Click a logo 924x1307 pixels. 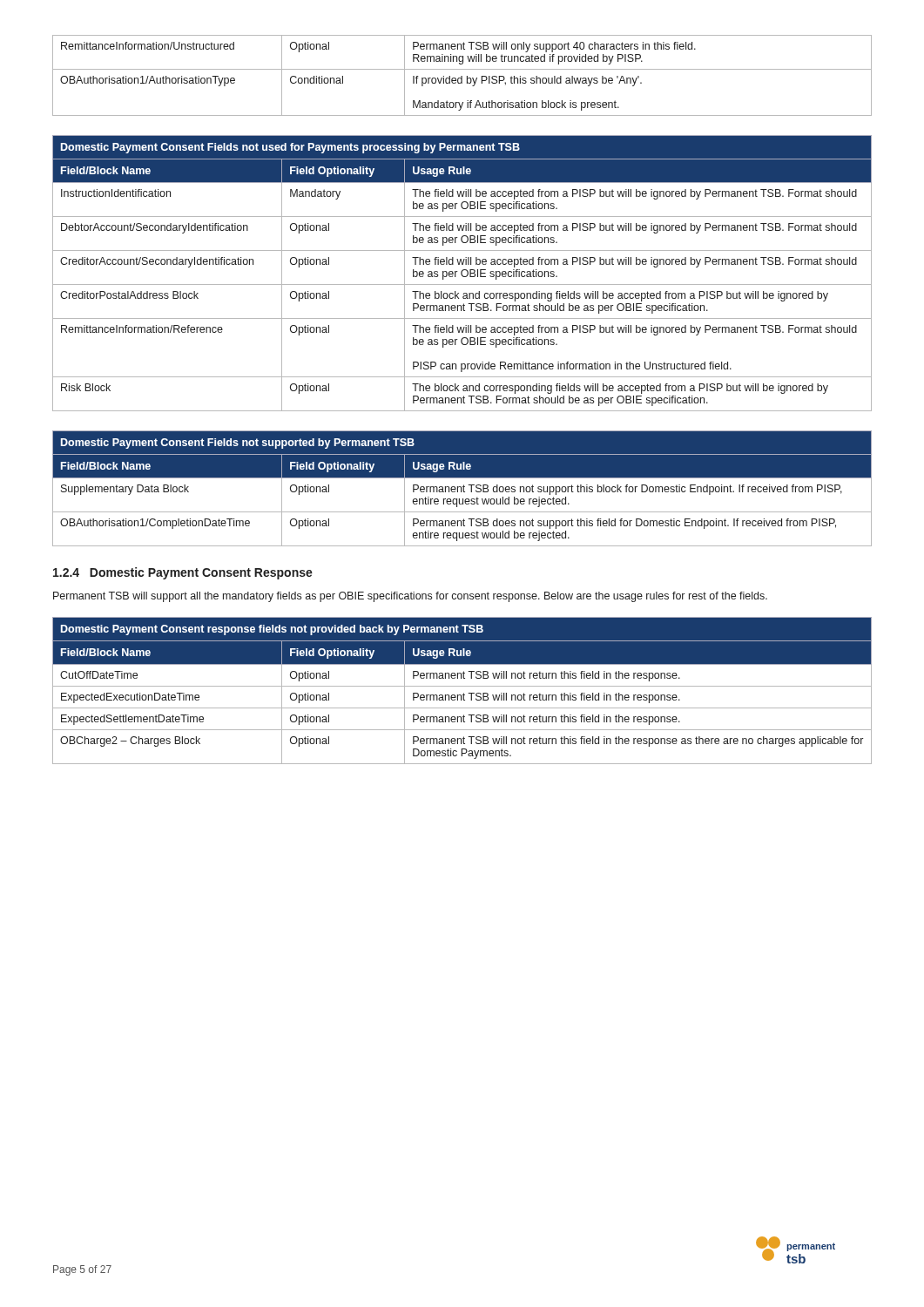811,1253
